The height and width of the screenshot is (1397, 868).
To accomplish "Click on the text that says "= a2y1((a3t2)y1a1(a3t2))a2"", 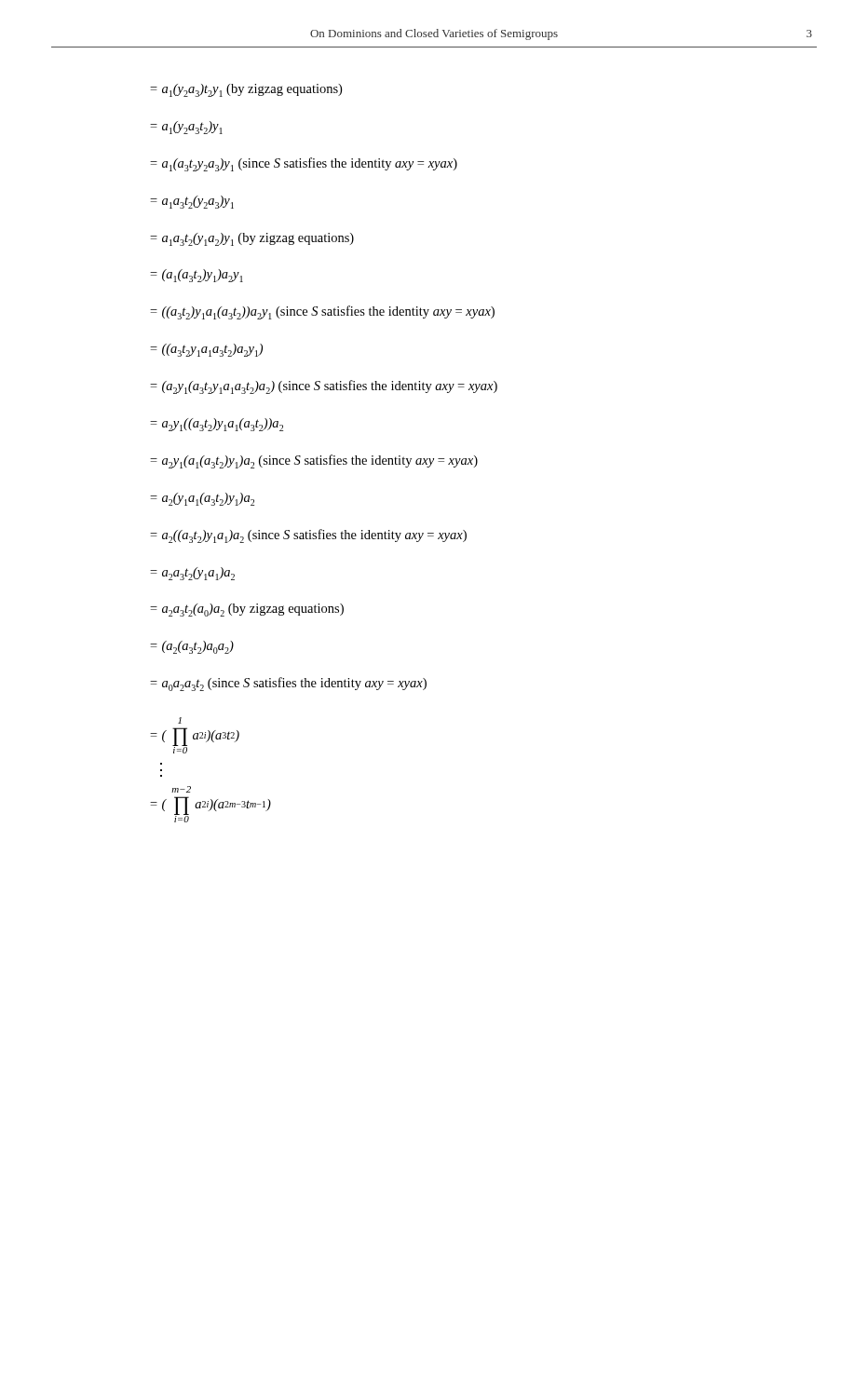I will [216, 424].
